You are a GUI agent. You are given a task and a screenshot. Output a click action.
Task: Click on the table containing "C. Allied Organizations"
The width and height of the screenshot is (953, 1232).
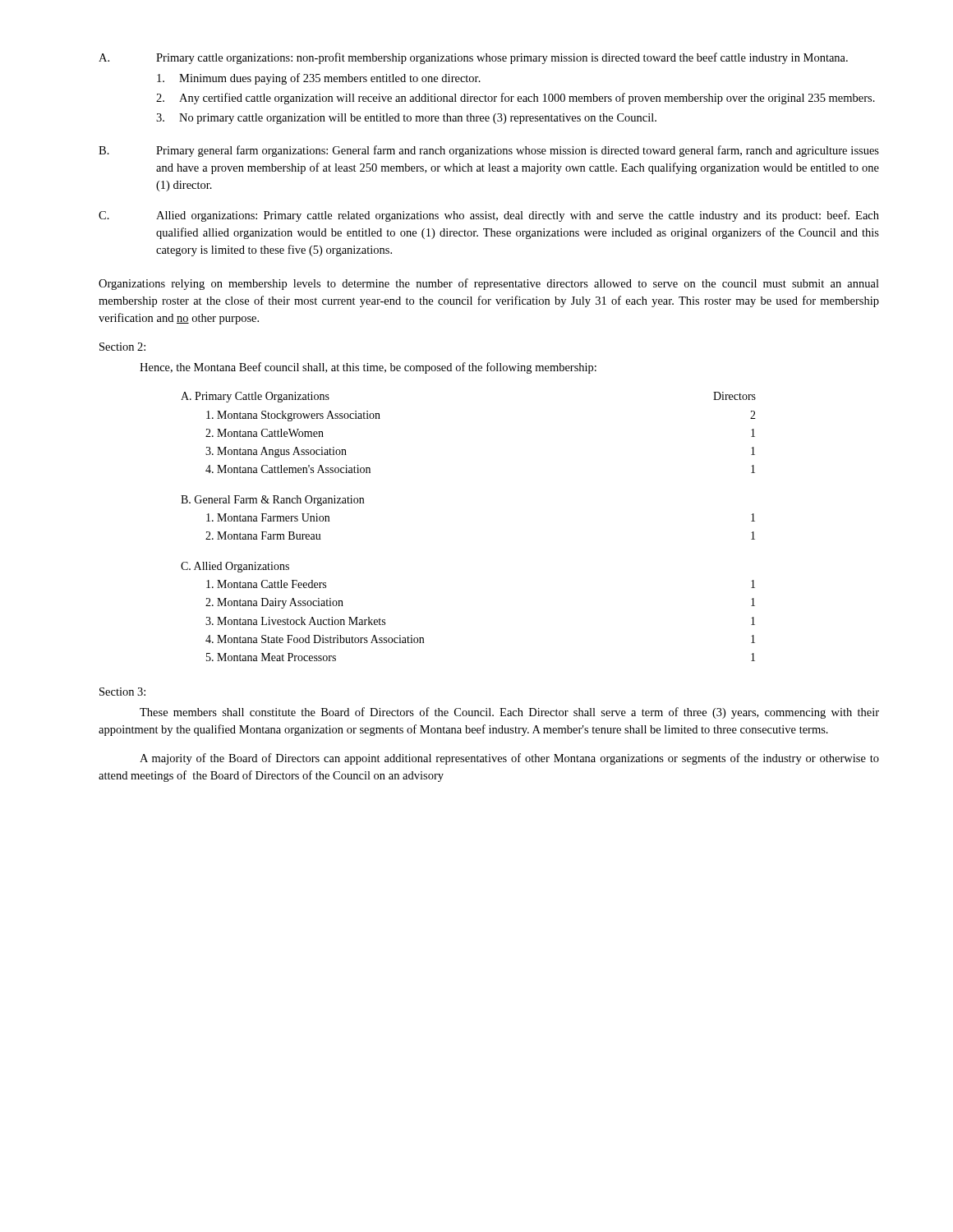coord(530,528)
